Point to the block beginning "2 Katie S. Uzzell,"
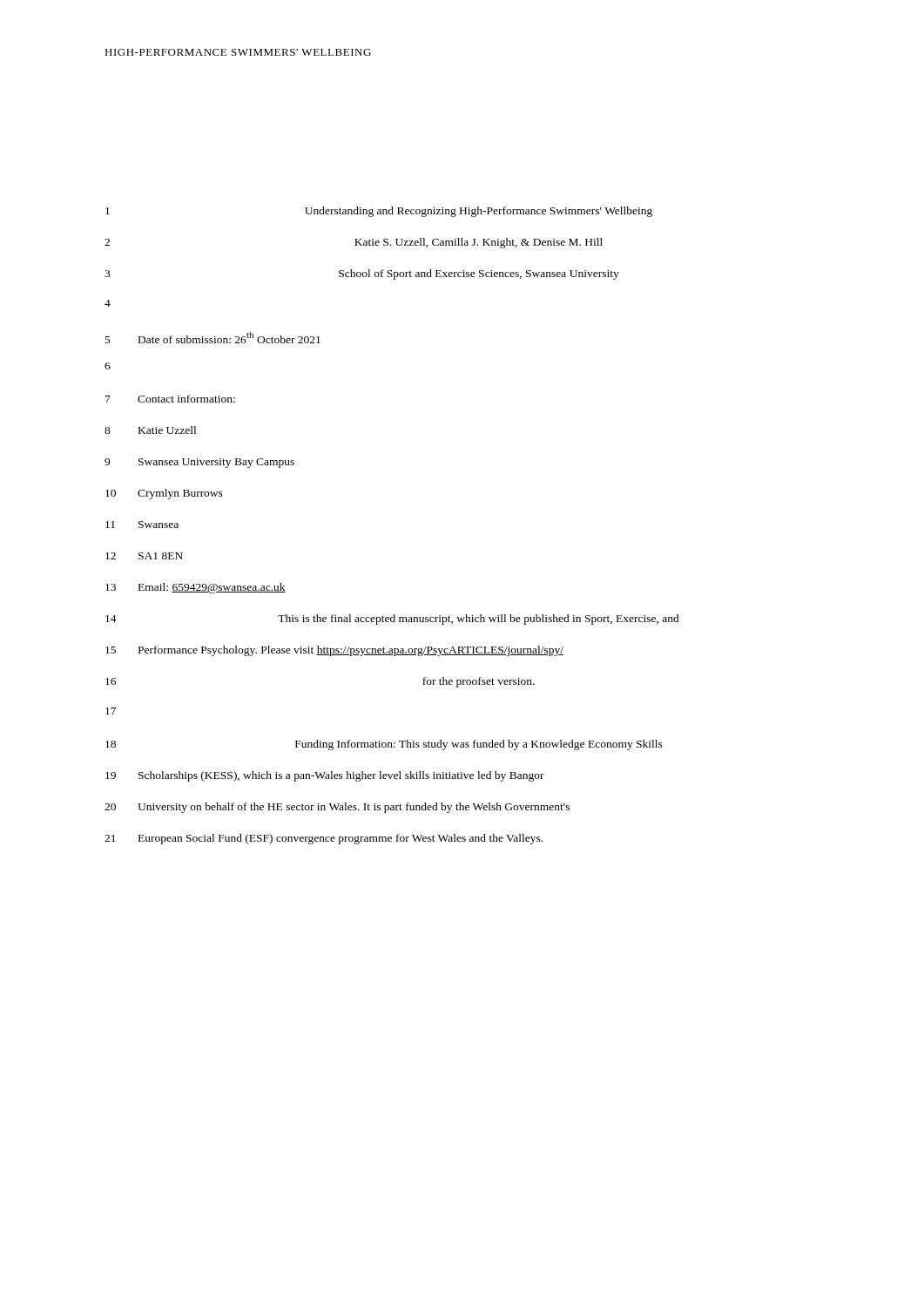 [462, 242]
